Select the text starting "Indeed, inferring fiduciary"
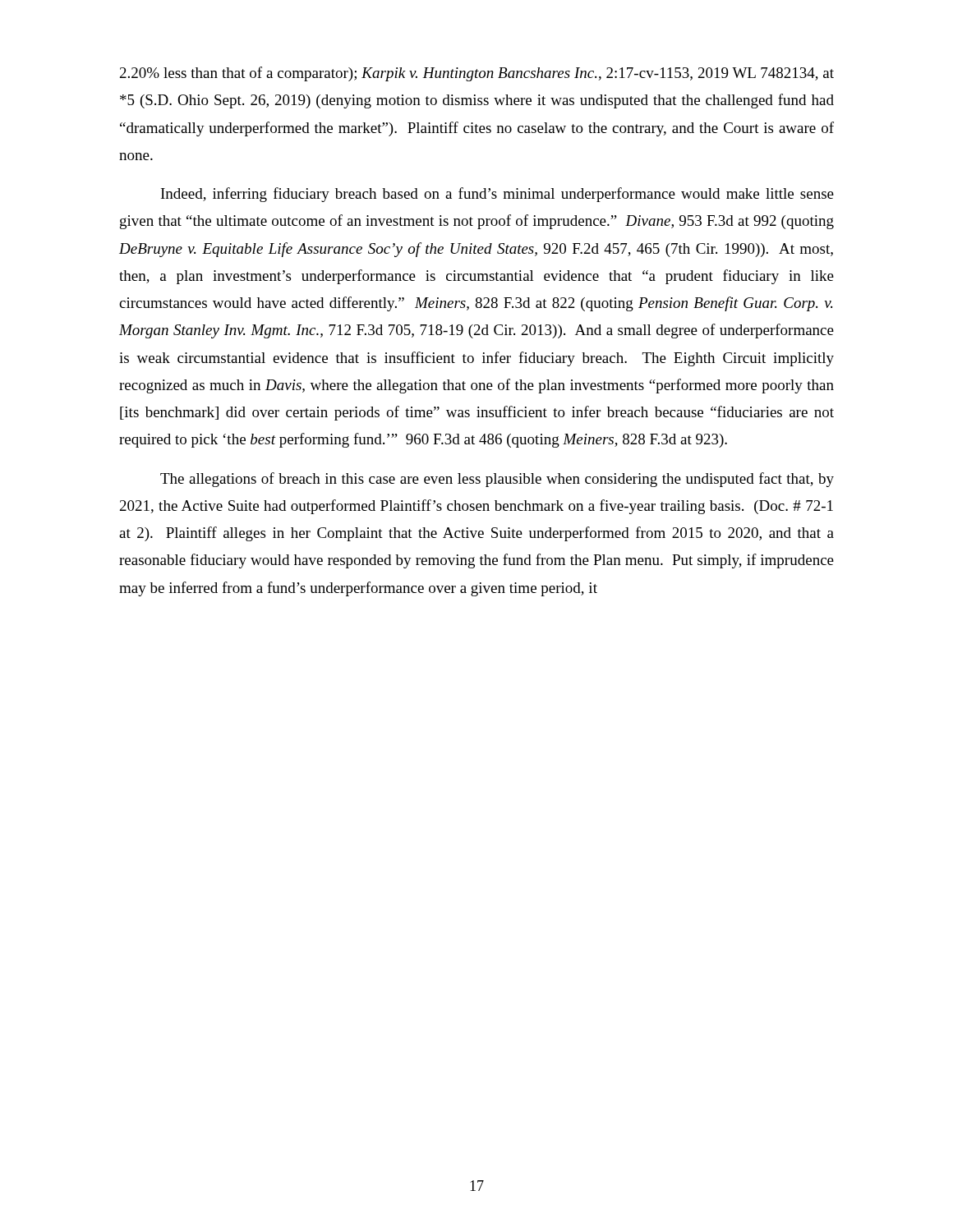953x1232 pixels. [476, 316]
